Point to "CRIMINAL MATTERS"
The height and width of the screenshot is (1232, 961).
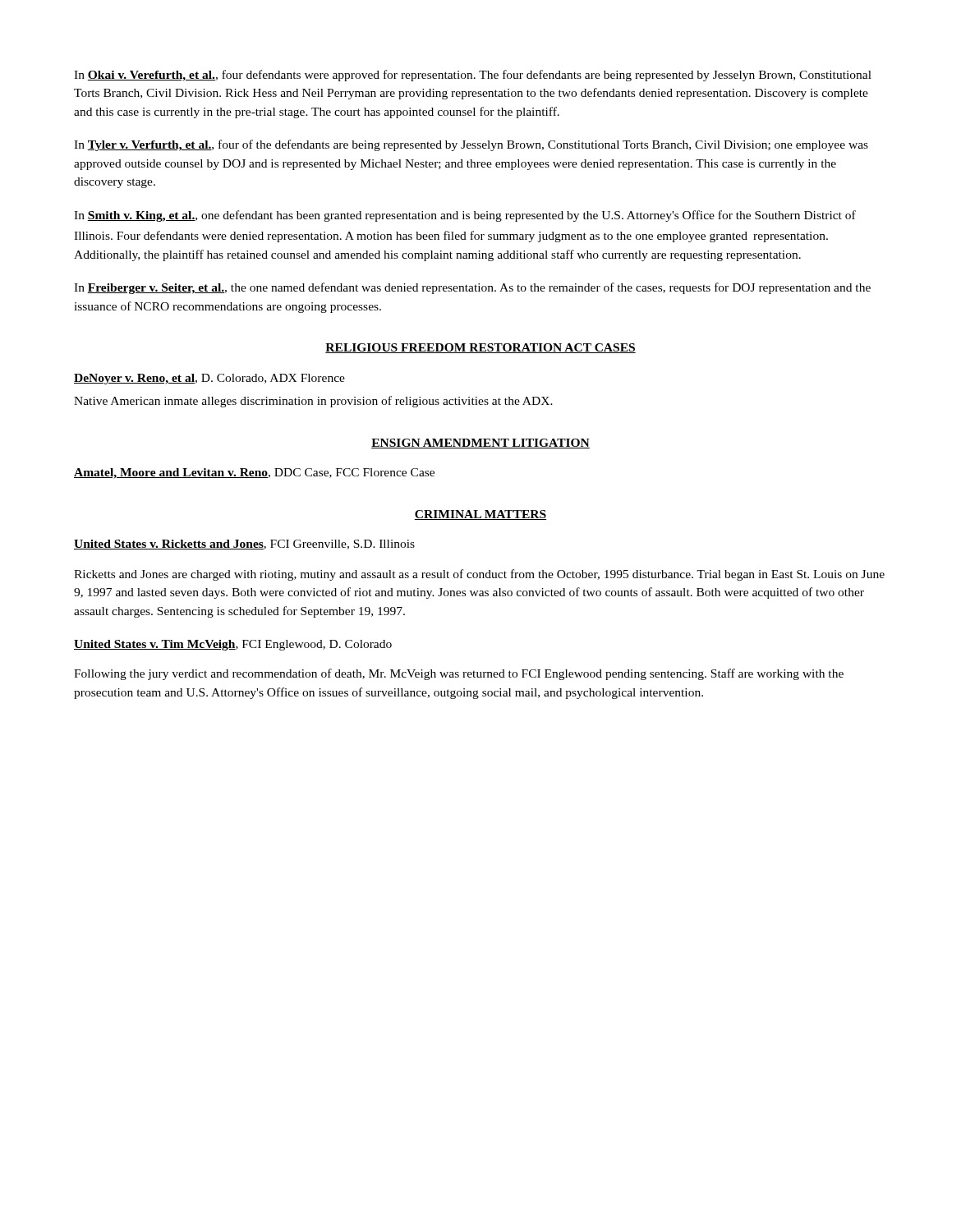(x=480, y=513)
